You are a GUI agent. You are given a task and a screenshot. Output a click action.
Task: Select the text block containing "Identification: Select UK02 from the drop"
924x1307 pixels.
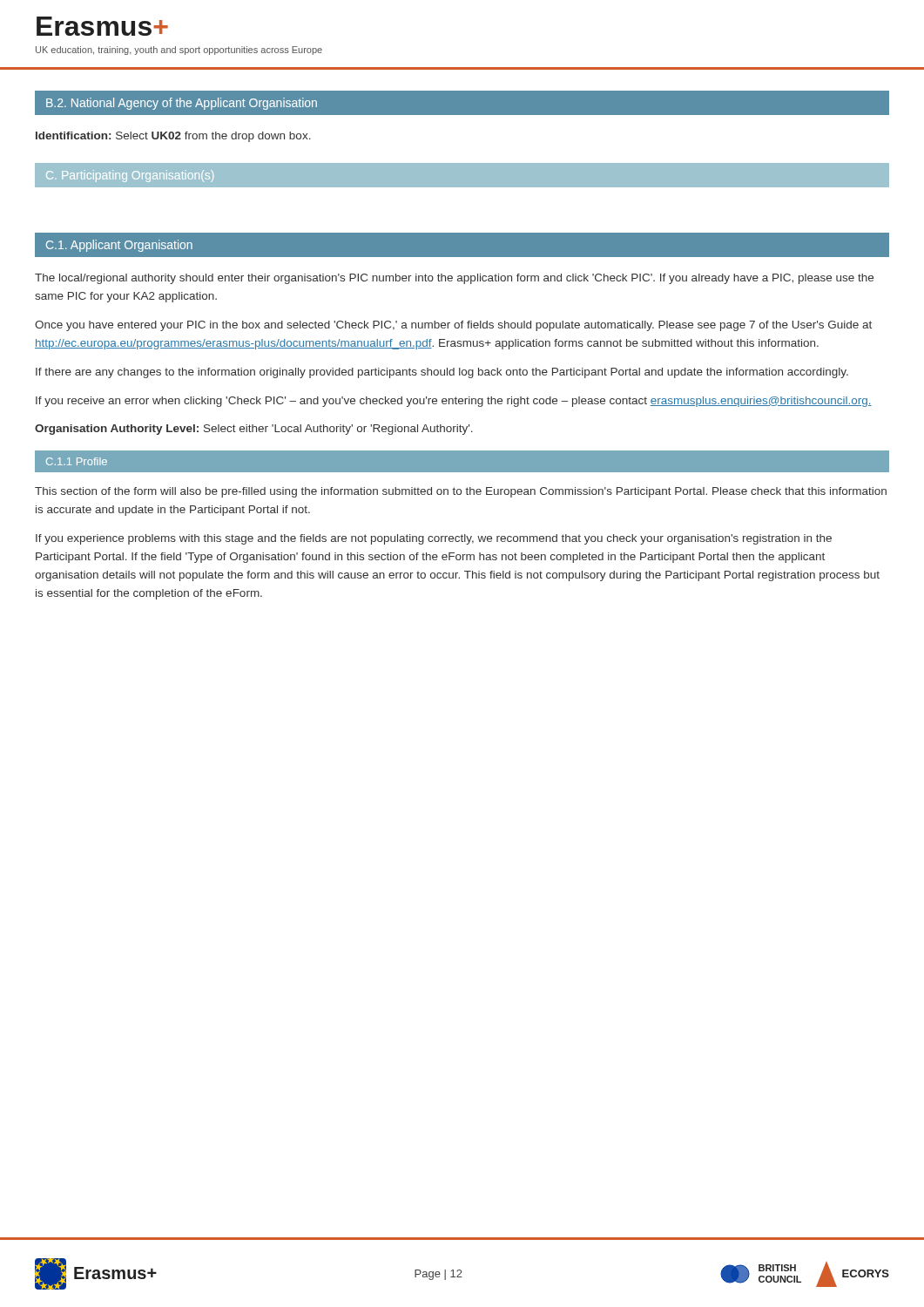tap(173, 136)
